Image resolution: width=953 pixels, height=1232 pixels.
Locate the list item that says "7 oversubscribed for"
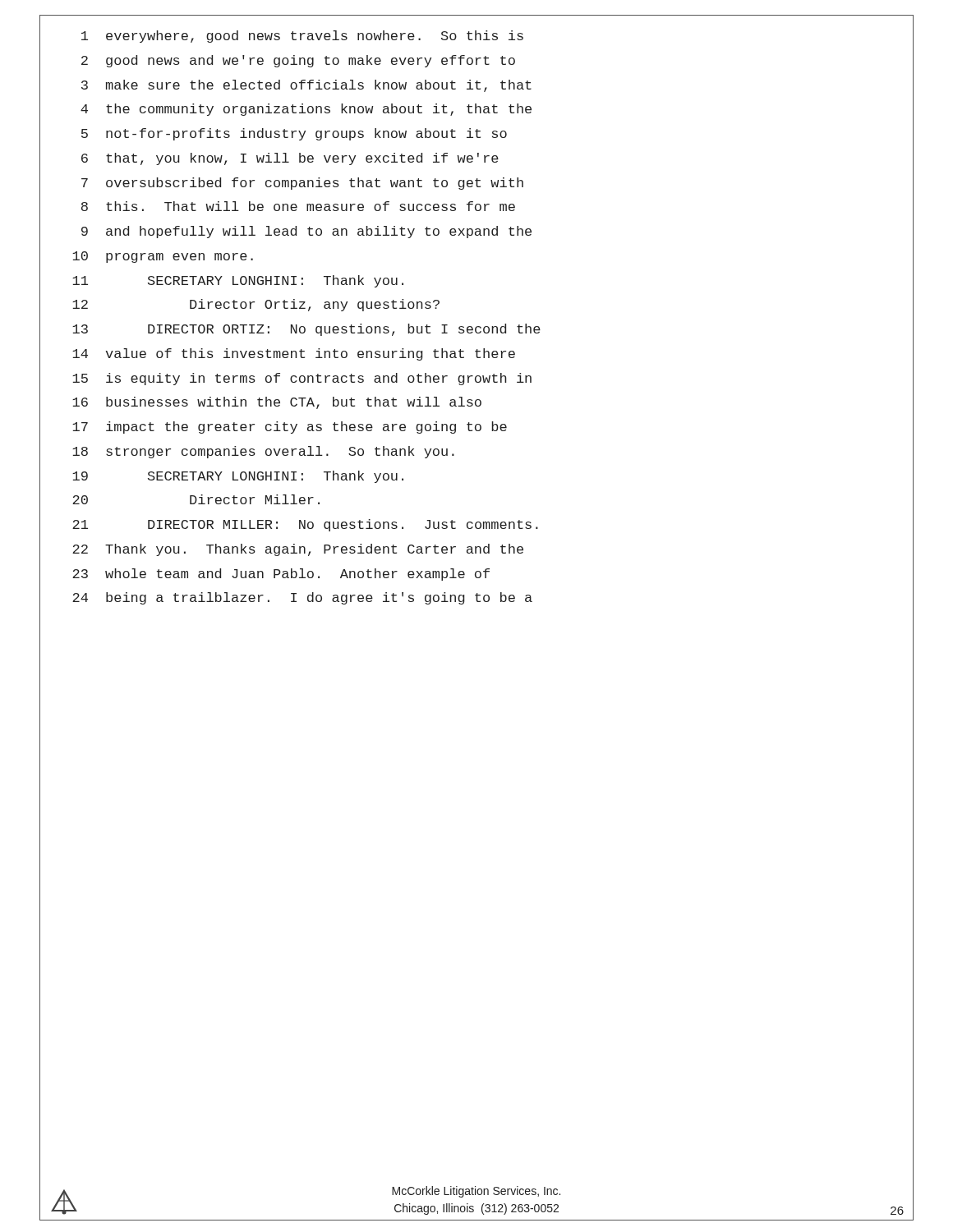287,183
